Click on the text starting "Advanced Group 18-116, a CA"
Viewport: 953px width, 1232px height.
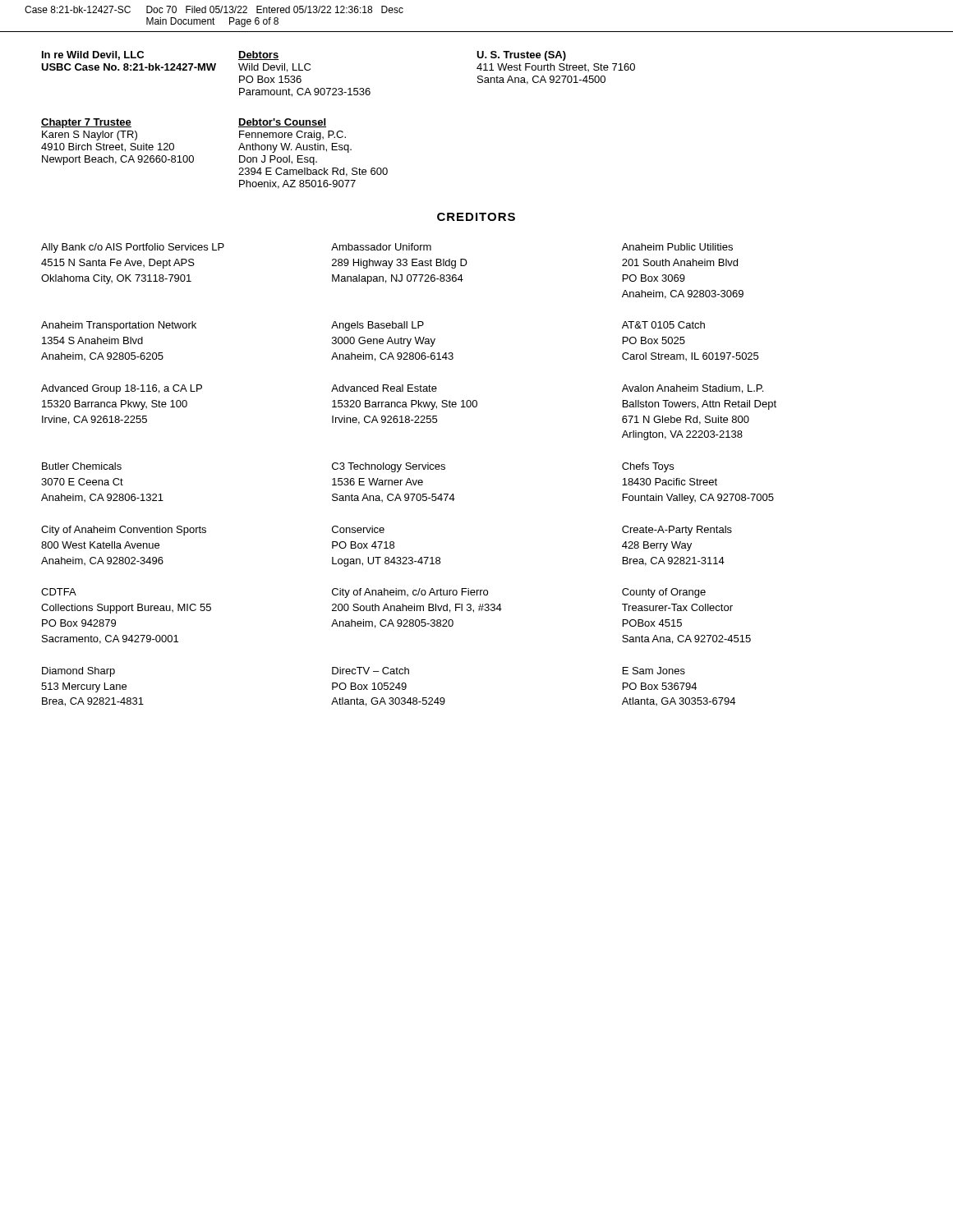(122, 403)
